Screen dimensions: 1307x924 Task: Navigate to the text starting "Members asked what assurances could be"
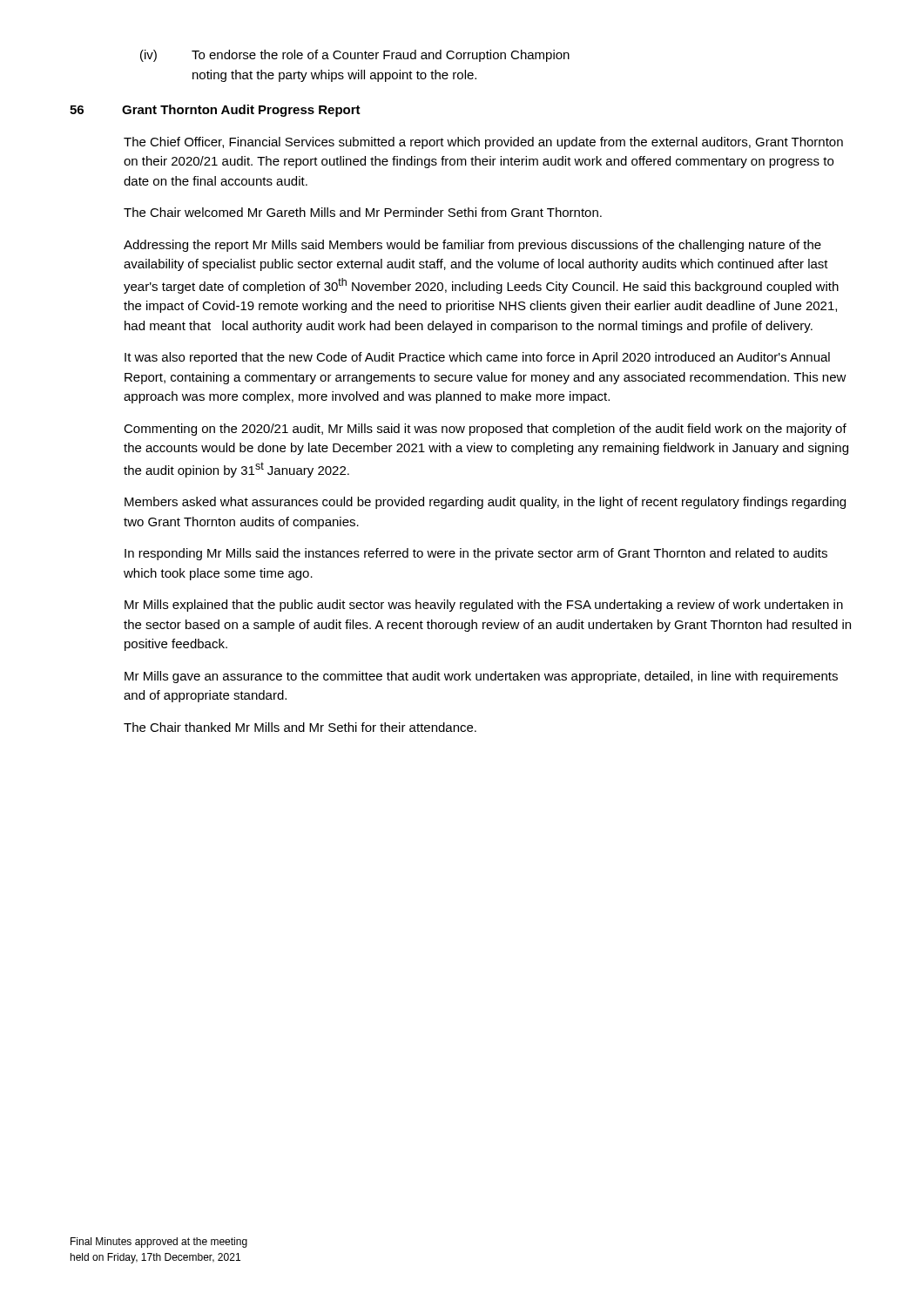pyautogui.click(x=485, y=511)
